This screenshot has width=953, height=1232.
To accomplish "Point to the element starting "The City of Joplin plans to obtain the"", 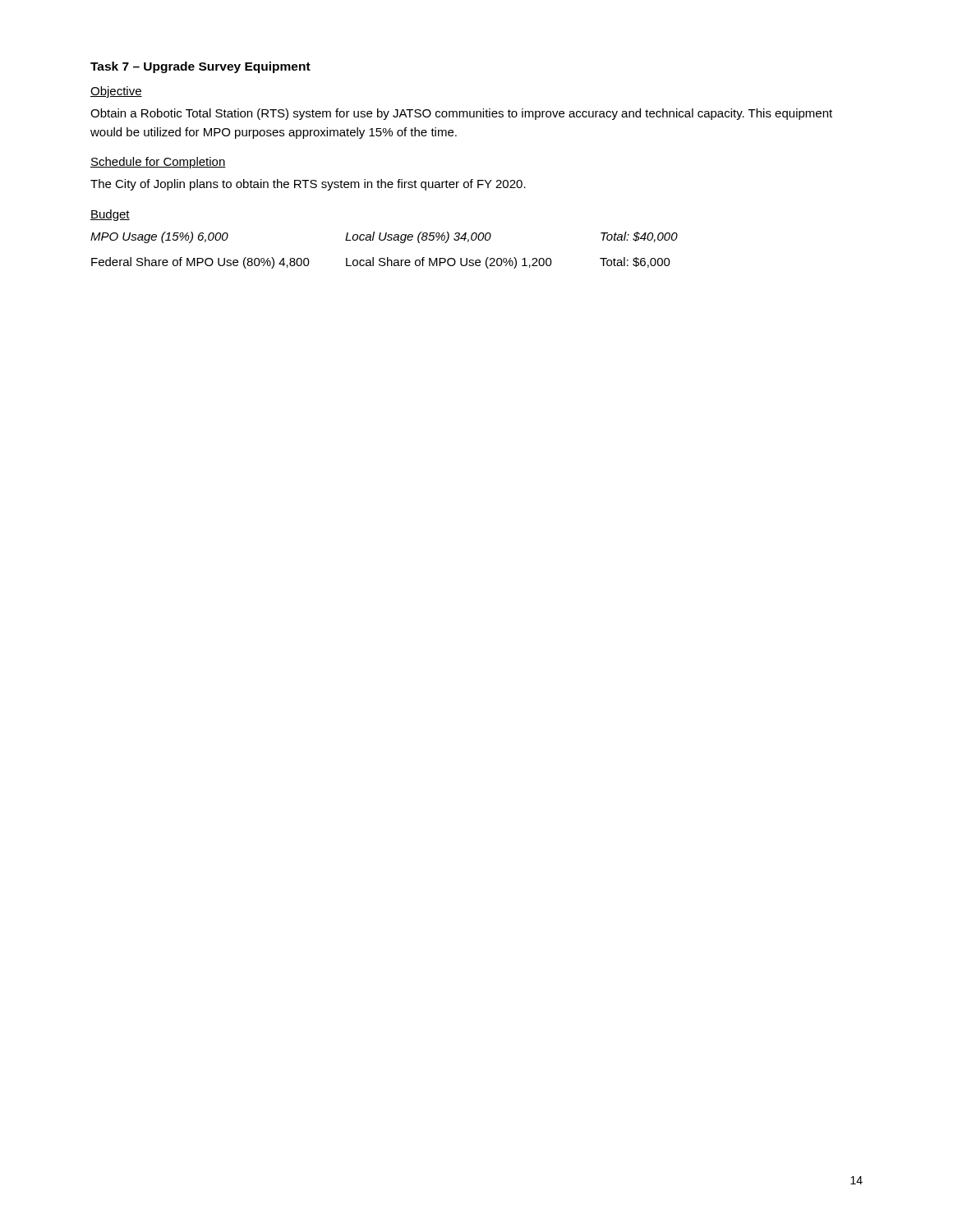I will click(x=308, y=184).
